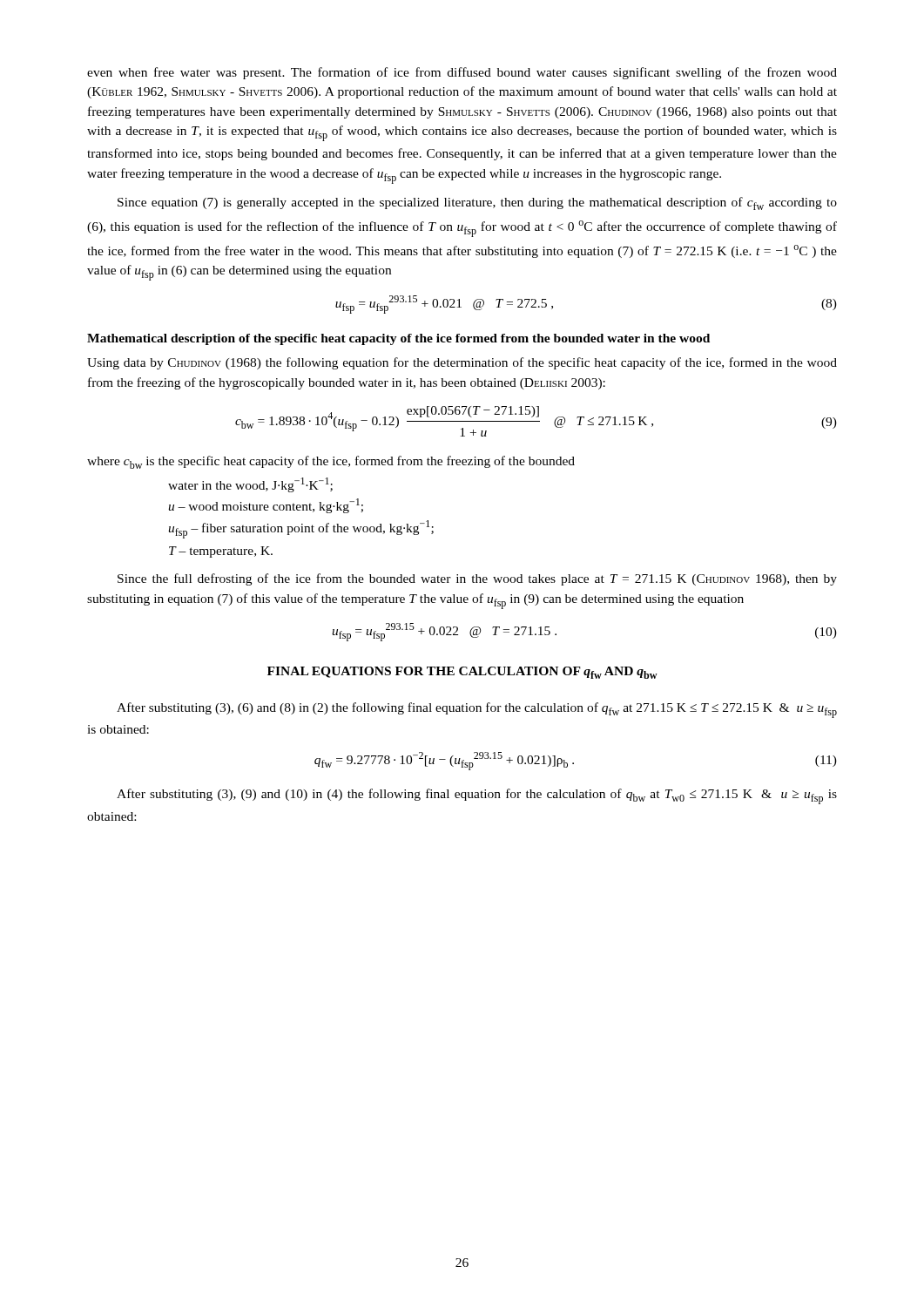Find the text starting "Using data by Chudinov (1968) the following equation"
The height and width of the screenshot is (1307, 924).
pos(462,372)
